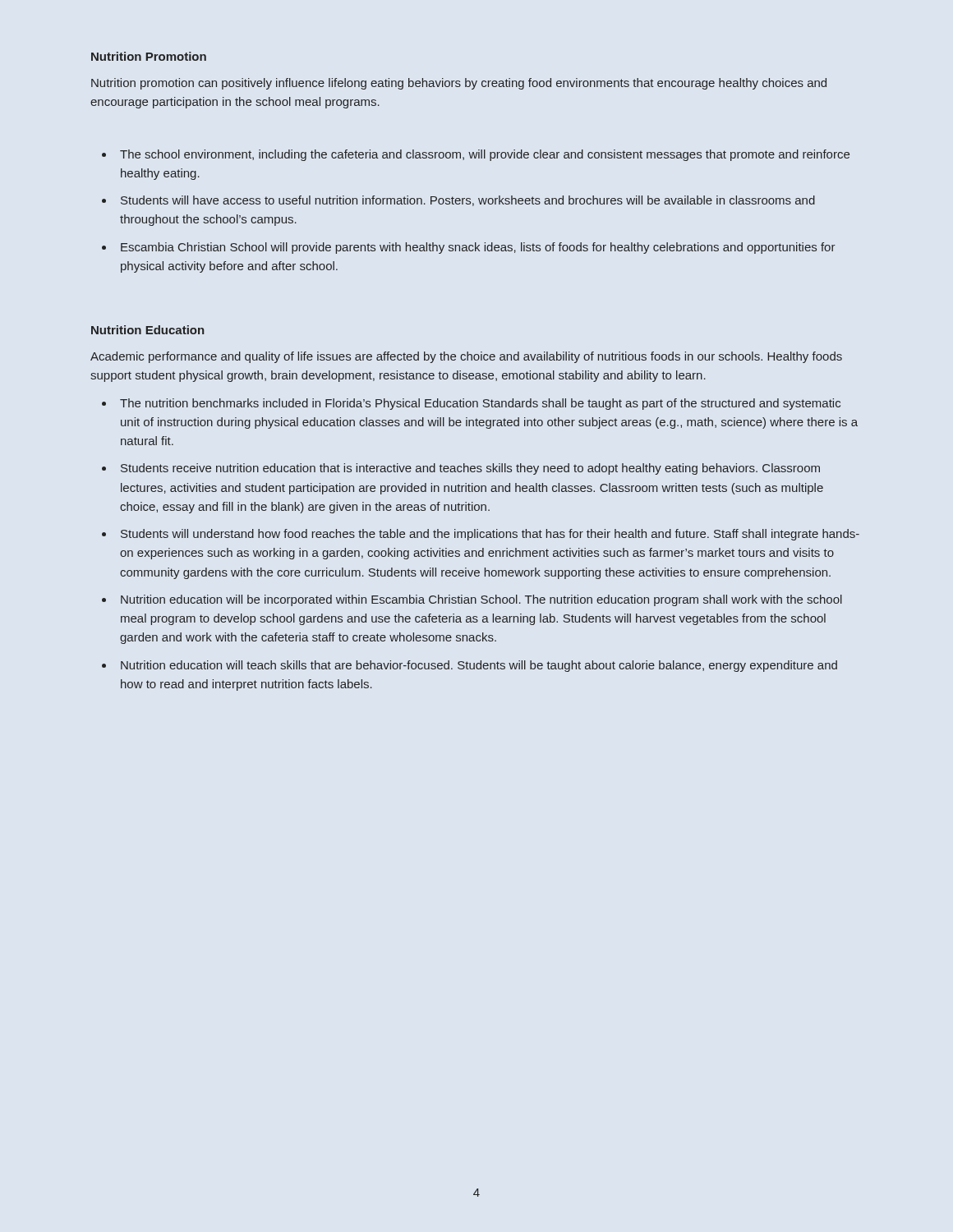
Task: Locate the block of text that opens with "Escambia Christian School will provide parents"
Action: click(476, 256)
